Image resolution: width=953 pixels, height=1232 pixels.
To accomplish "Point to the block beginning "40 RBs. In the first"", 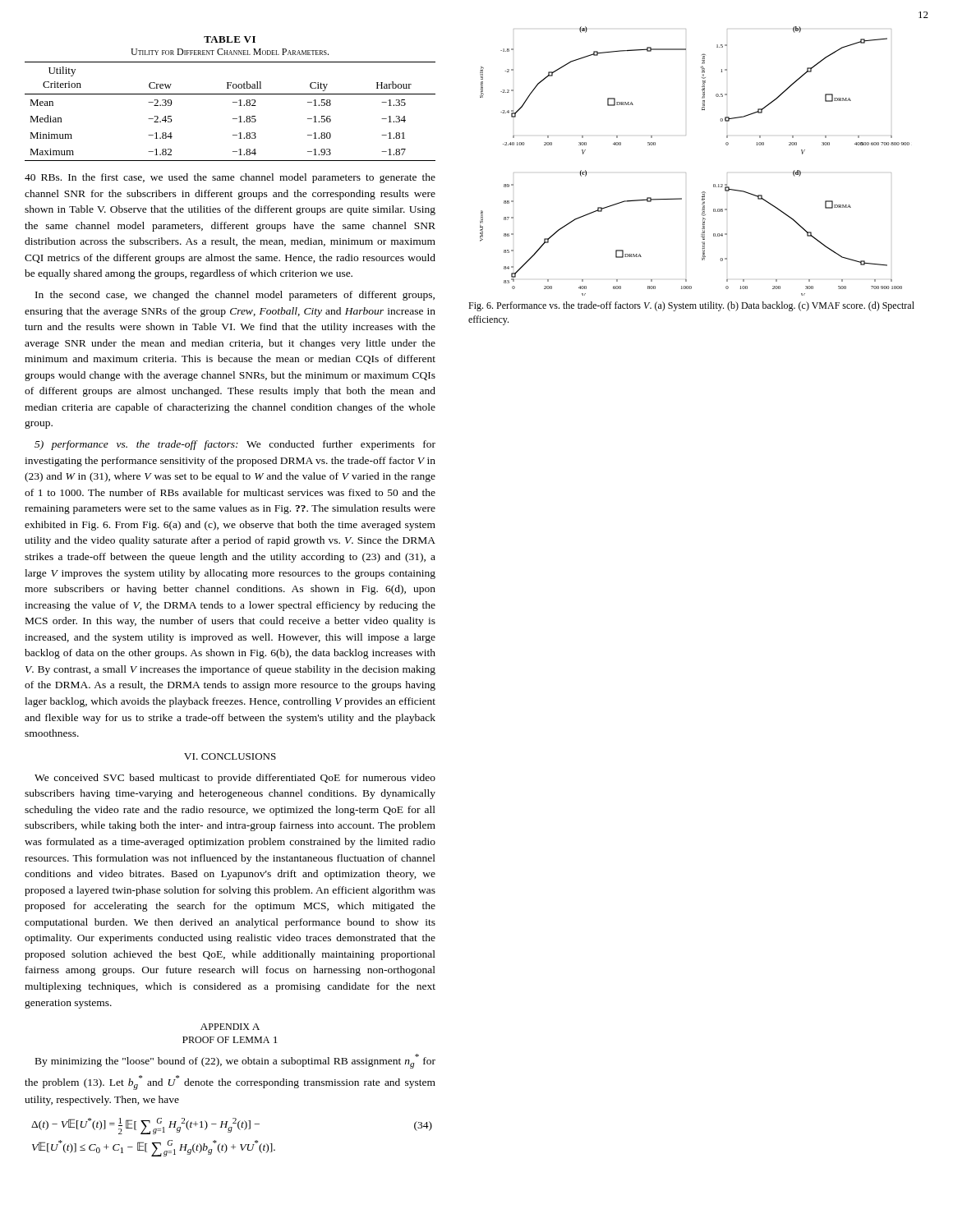I will [230, 455].
